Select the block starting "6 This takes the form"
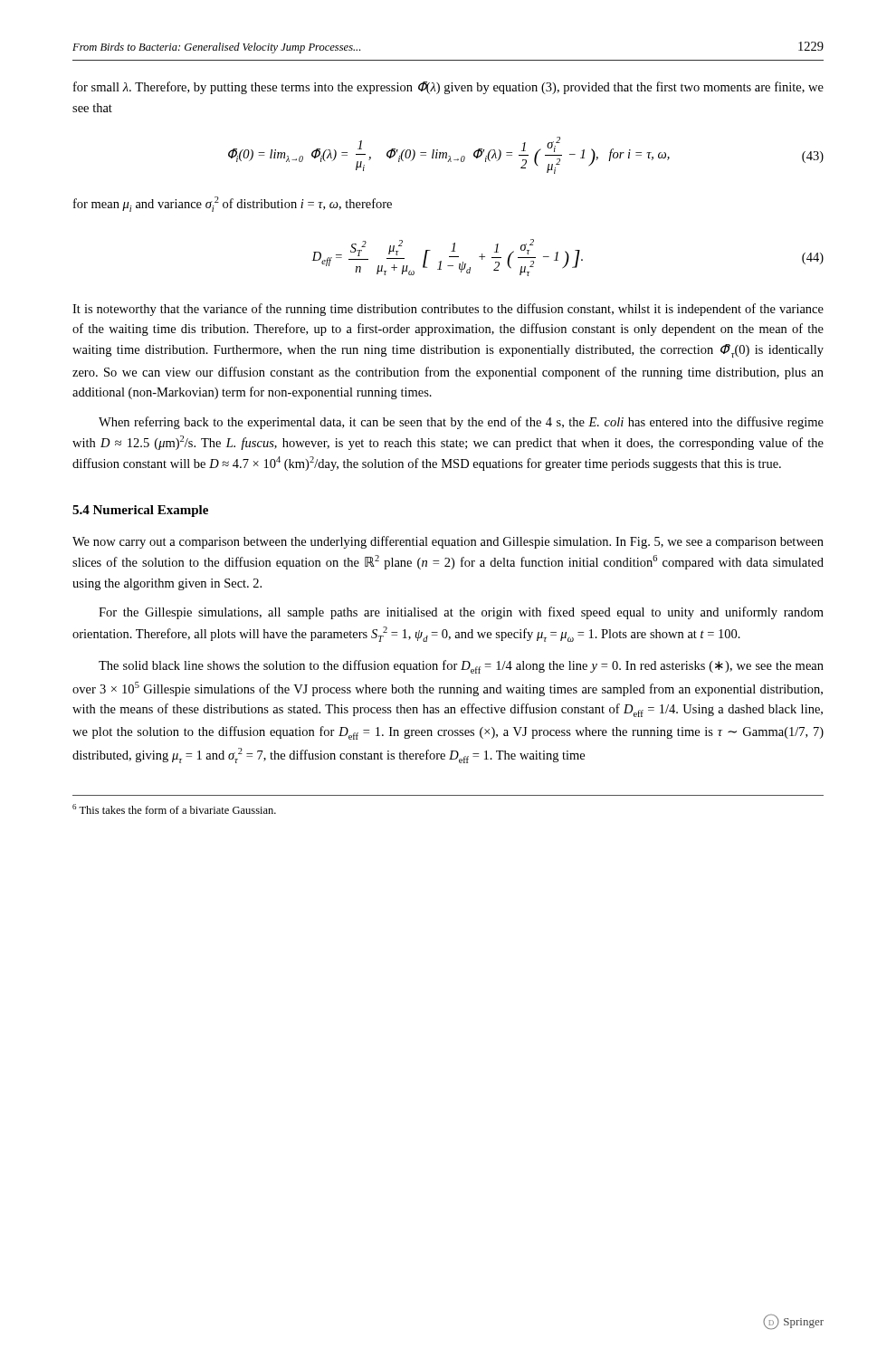Viewport: 896px width, 1358px height. tap(174, 809)
